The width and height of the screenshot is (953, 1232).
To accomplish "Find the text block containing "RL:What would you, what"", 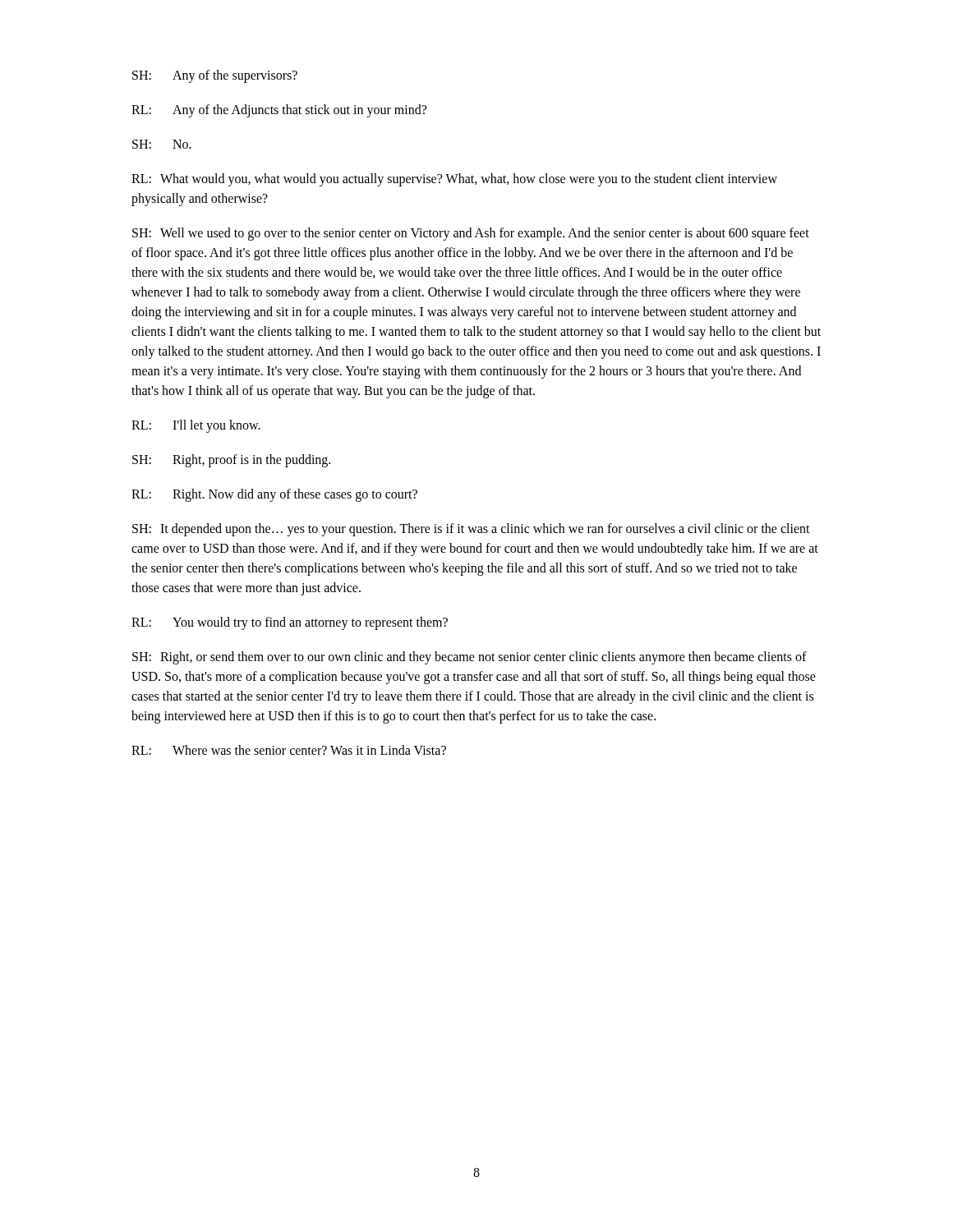I will [x=476, y=189].
